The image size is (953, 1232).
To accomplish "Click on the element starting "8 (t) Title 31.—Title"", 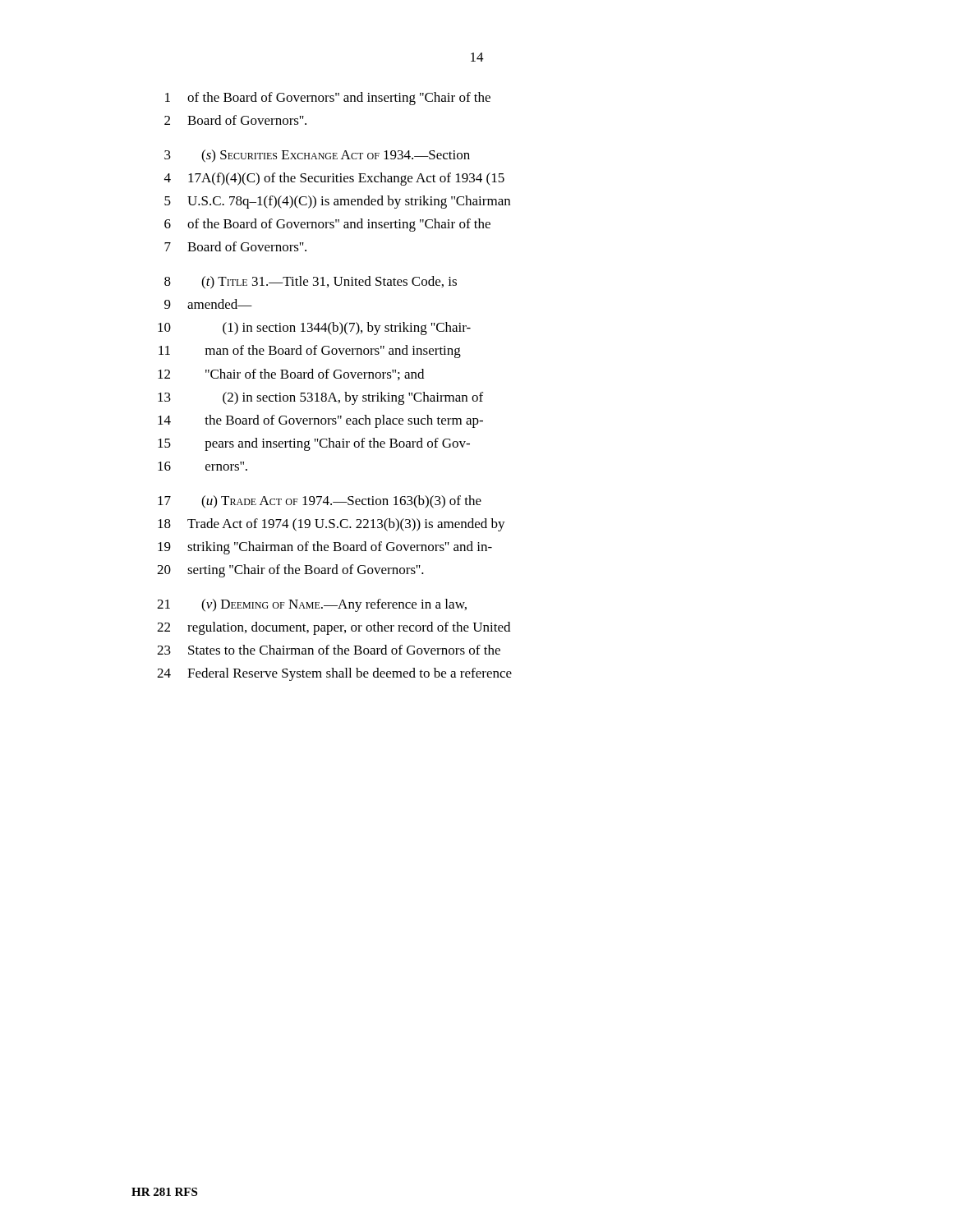I will pos(311,283).
